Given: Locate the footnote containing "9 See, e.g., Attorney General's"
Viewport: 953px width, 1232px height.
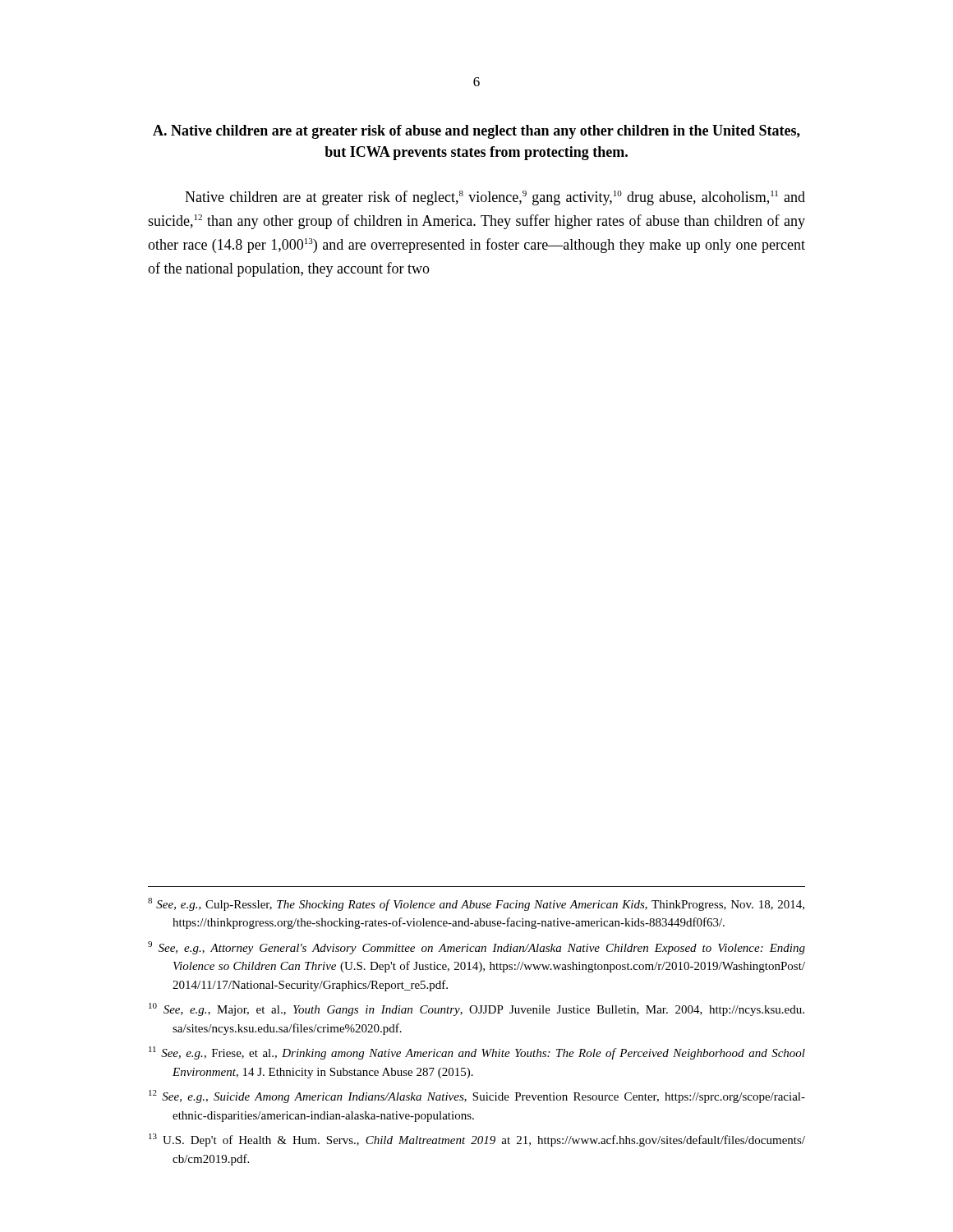Looking at the screenshot, I should coord(476,965).
